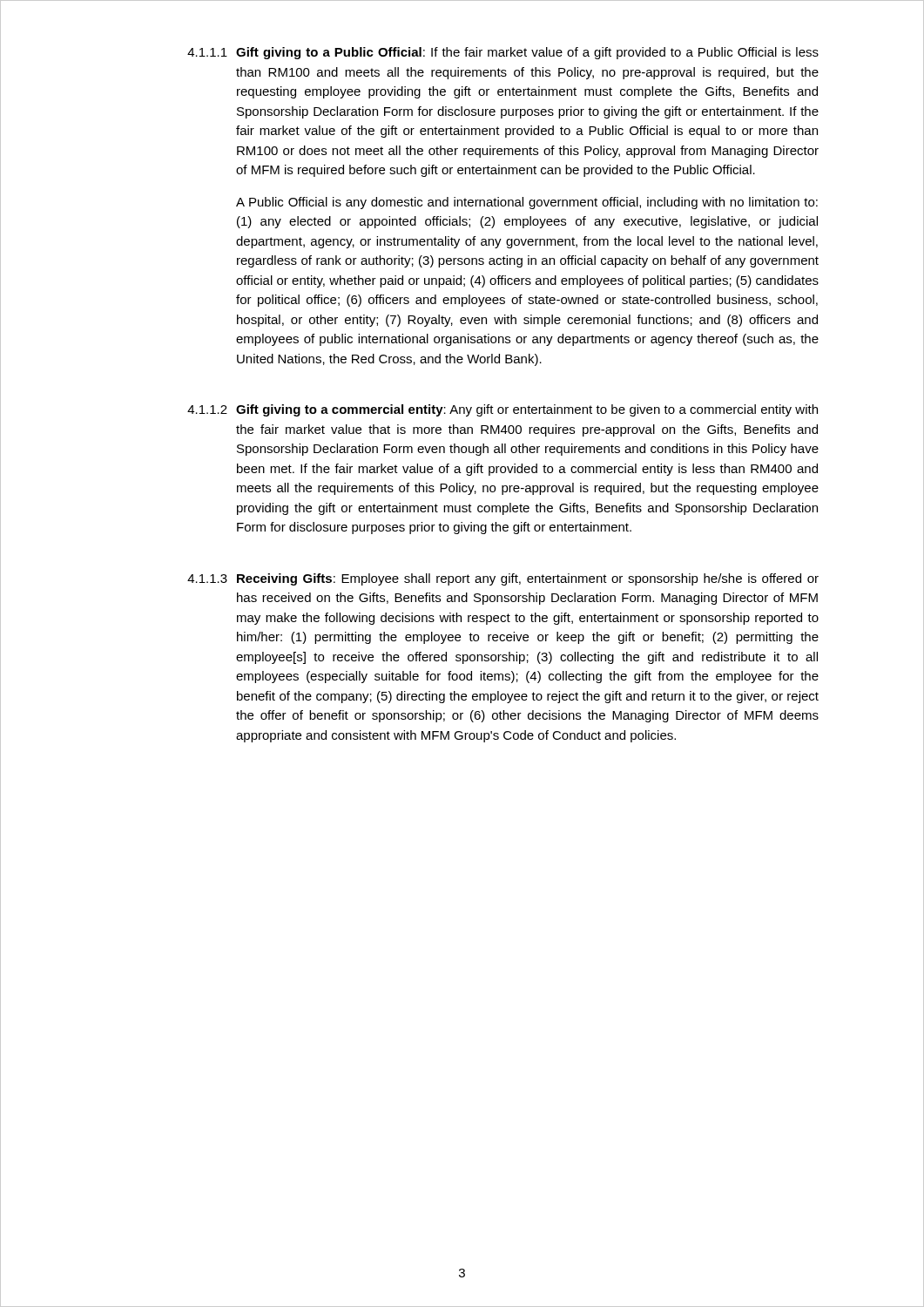
Task: Click on the text starting "4.1.1.3 Receiving Gifts: Employee shall report any"
Action: (488, 663)
